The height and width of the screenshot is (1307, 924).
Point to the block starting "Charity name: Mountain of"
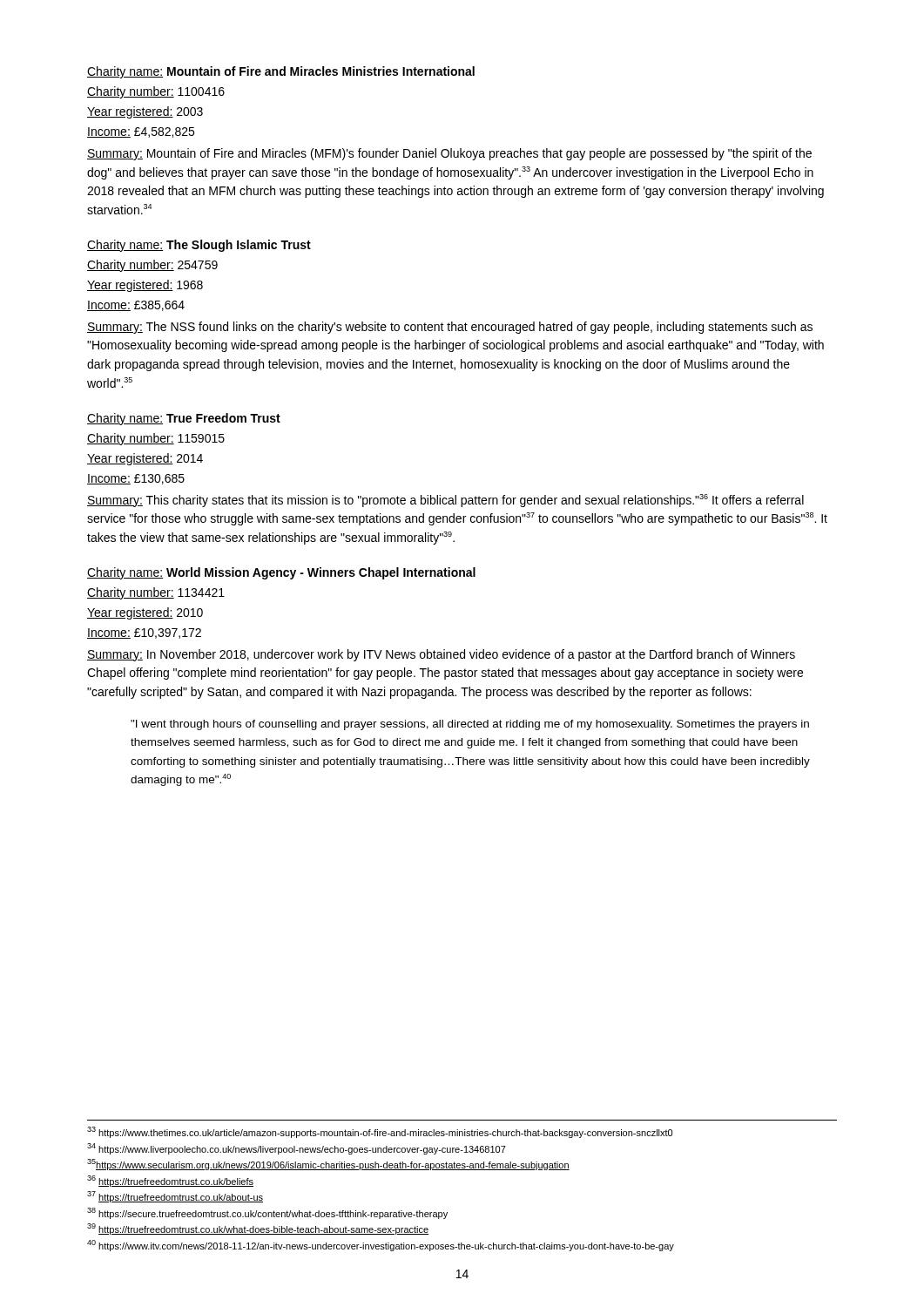tap(462, 141)
